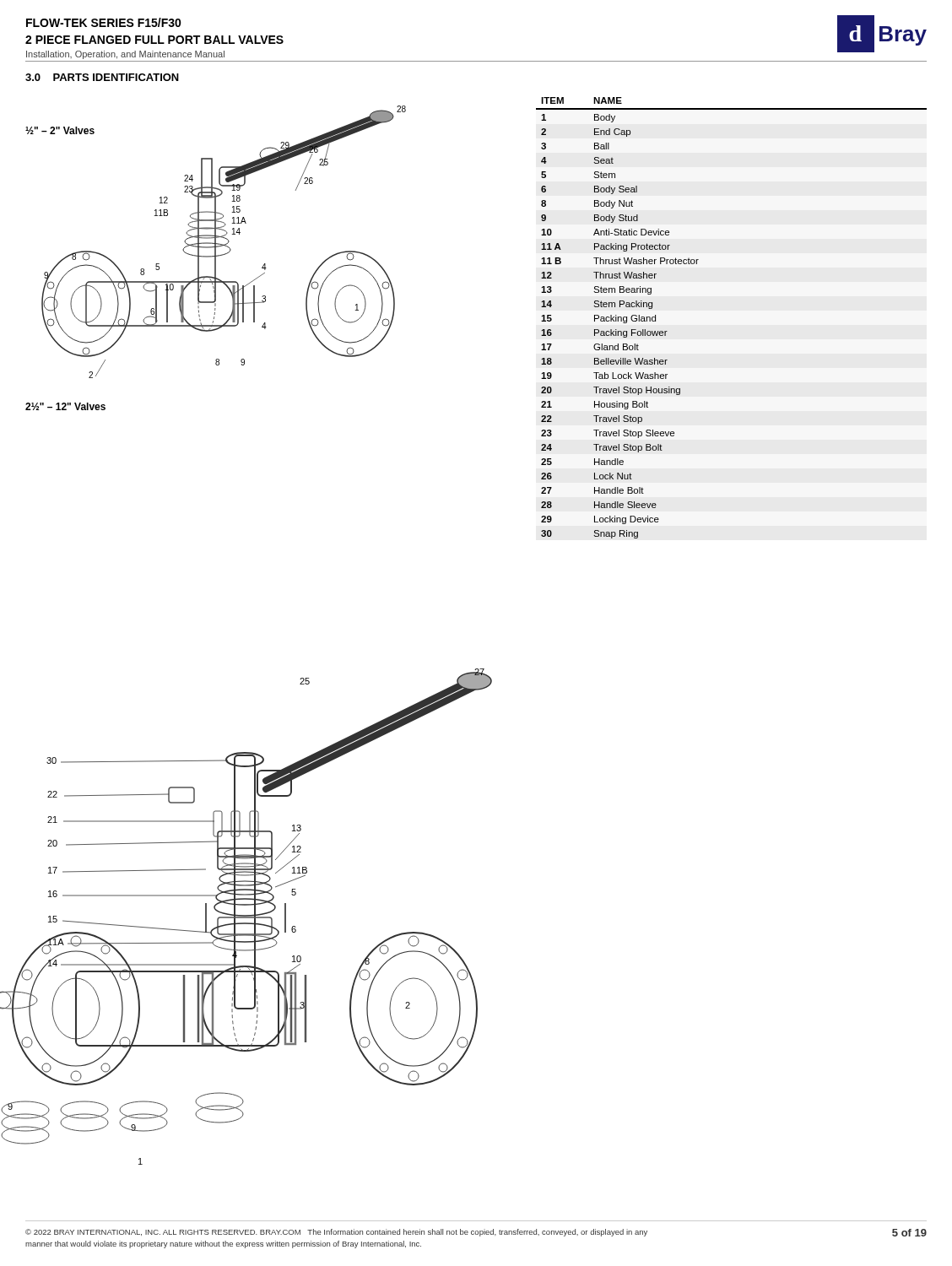Select the table
The image size is (952, 1266).
pos(731,316)
